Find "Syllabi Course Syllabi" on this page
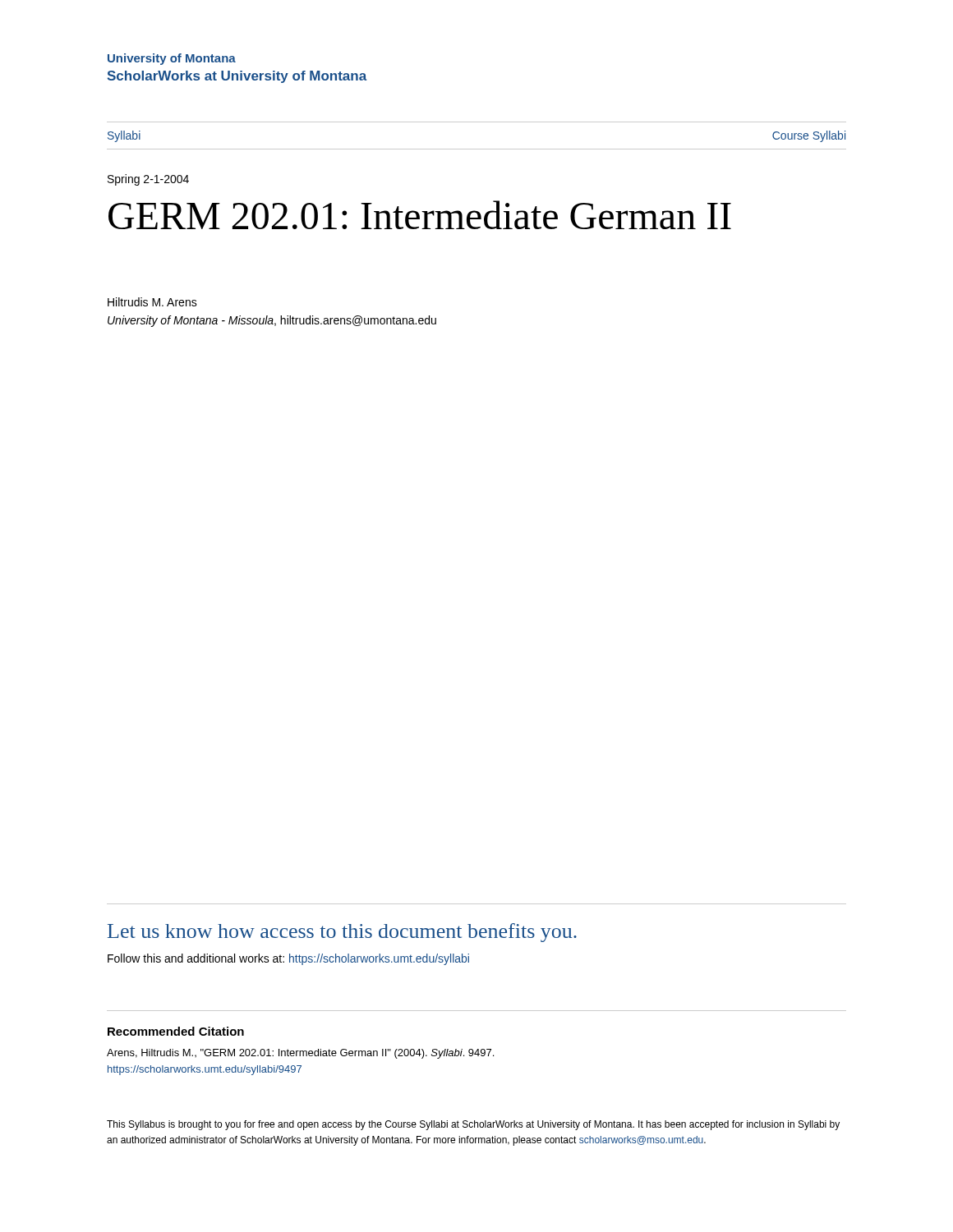The height and width of the screenshot is (1232, 953). (124, 136)
